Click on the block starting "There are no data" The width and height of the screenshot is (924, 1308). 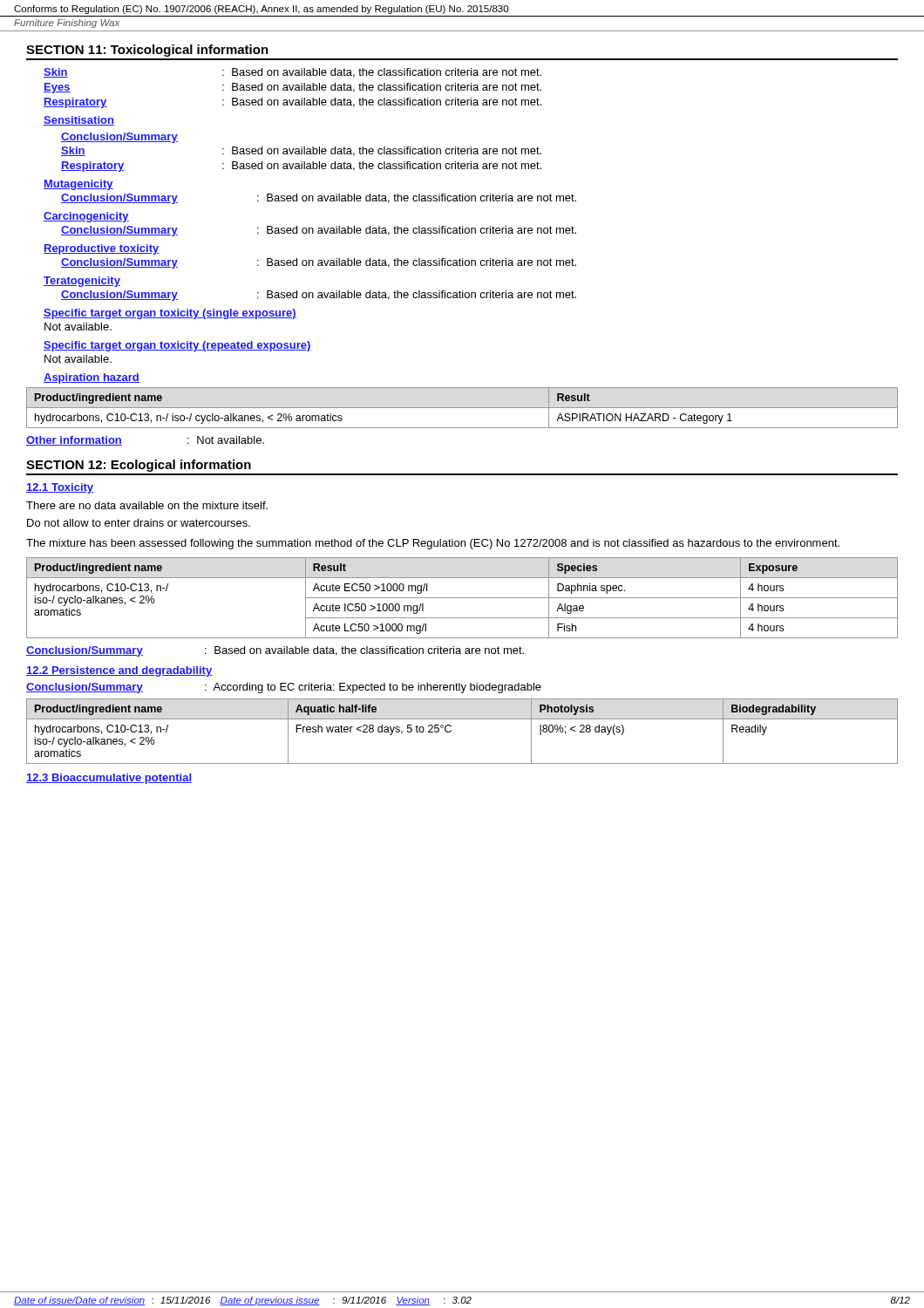(x=147, y=514)
